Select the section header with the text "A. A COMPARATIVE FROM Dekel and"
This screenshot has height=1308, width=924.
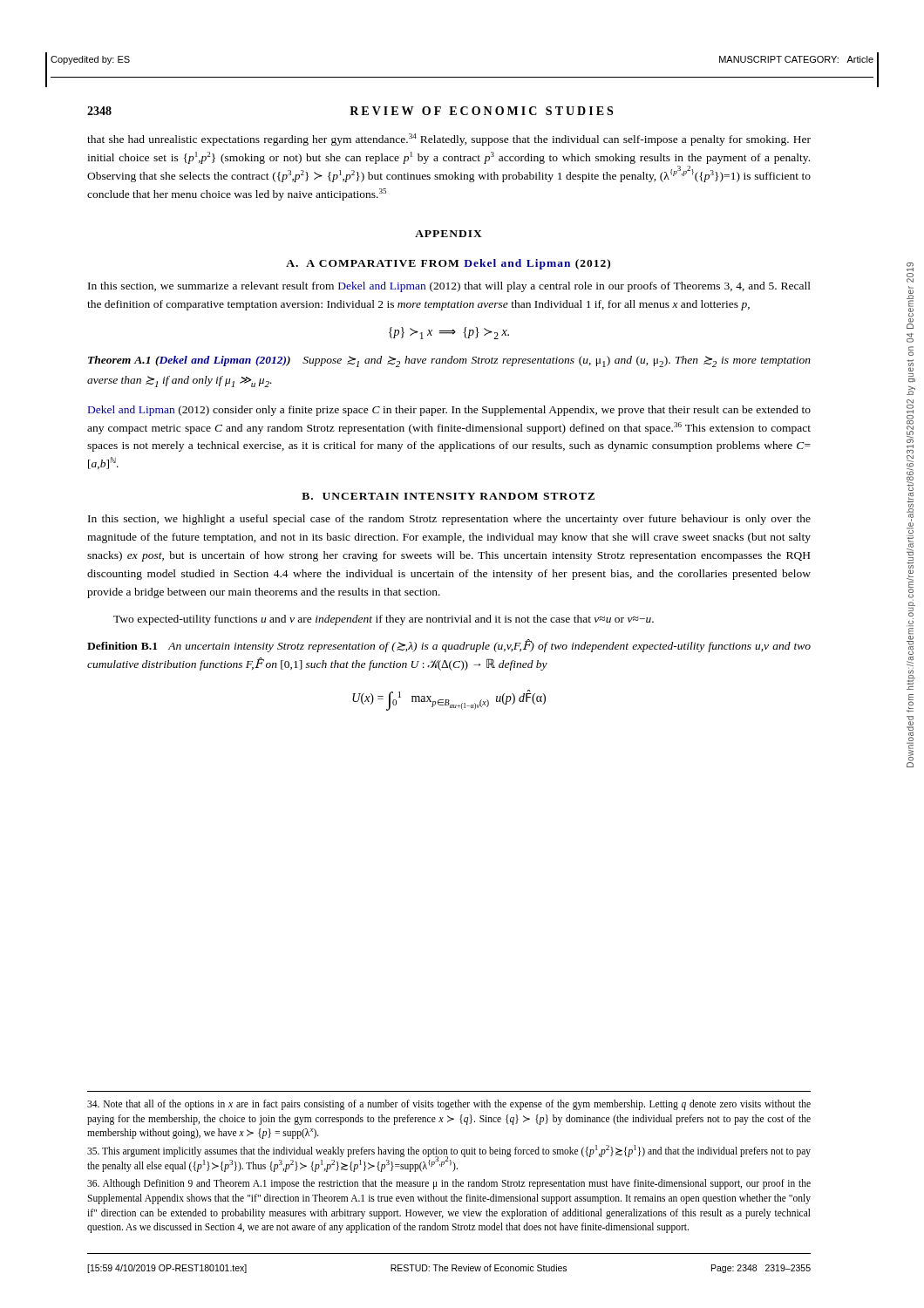pyautogui.click(x=449, y=263)
